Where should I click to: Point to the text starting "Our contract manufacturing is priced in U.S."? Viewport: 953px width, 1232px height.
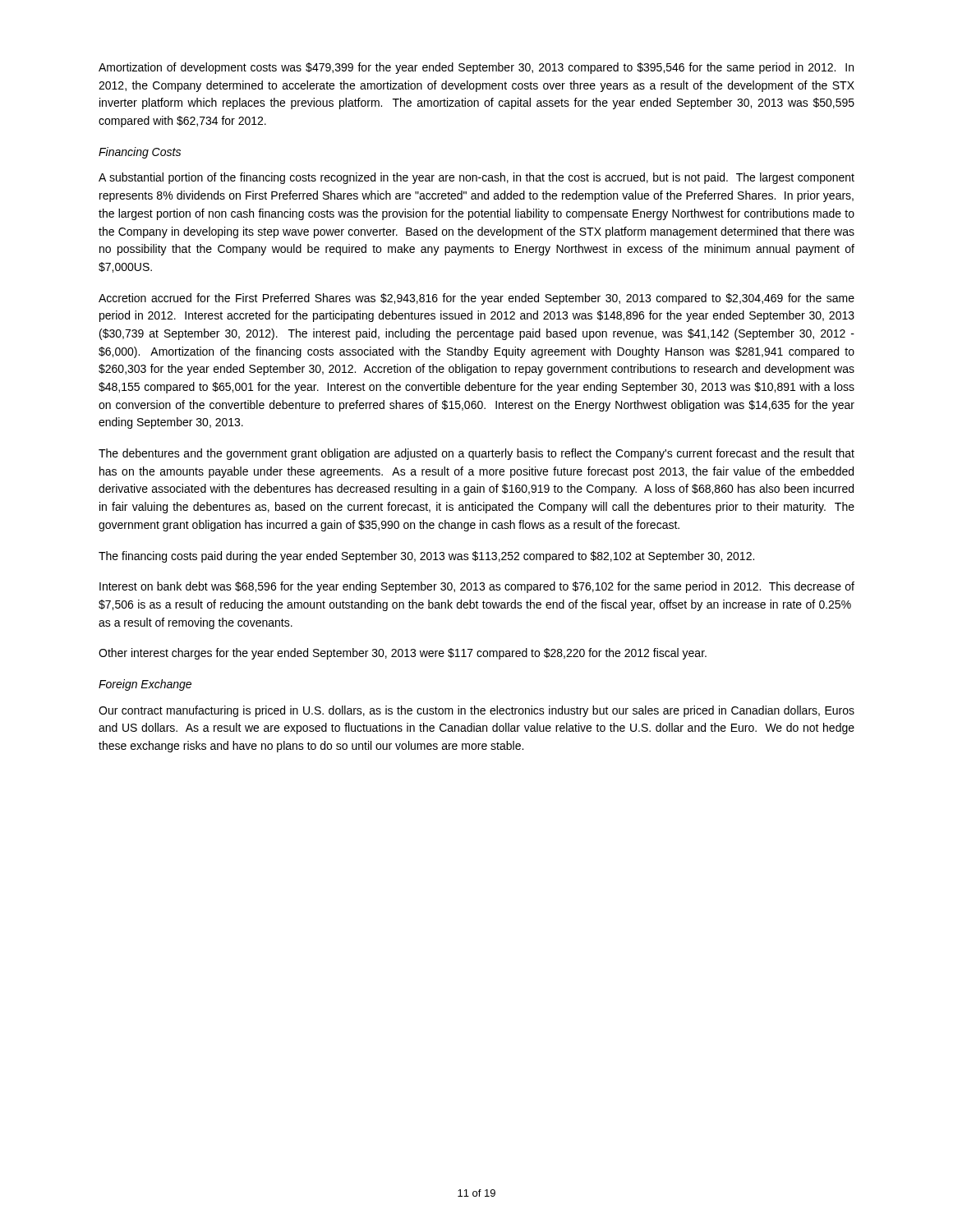476,728
